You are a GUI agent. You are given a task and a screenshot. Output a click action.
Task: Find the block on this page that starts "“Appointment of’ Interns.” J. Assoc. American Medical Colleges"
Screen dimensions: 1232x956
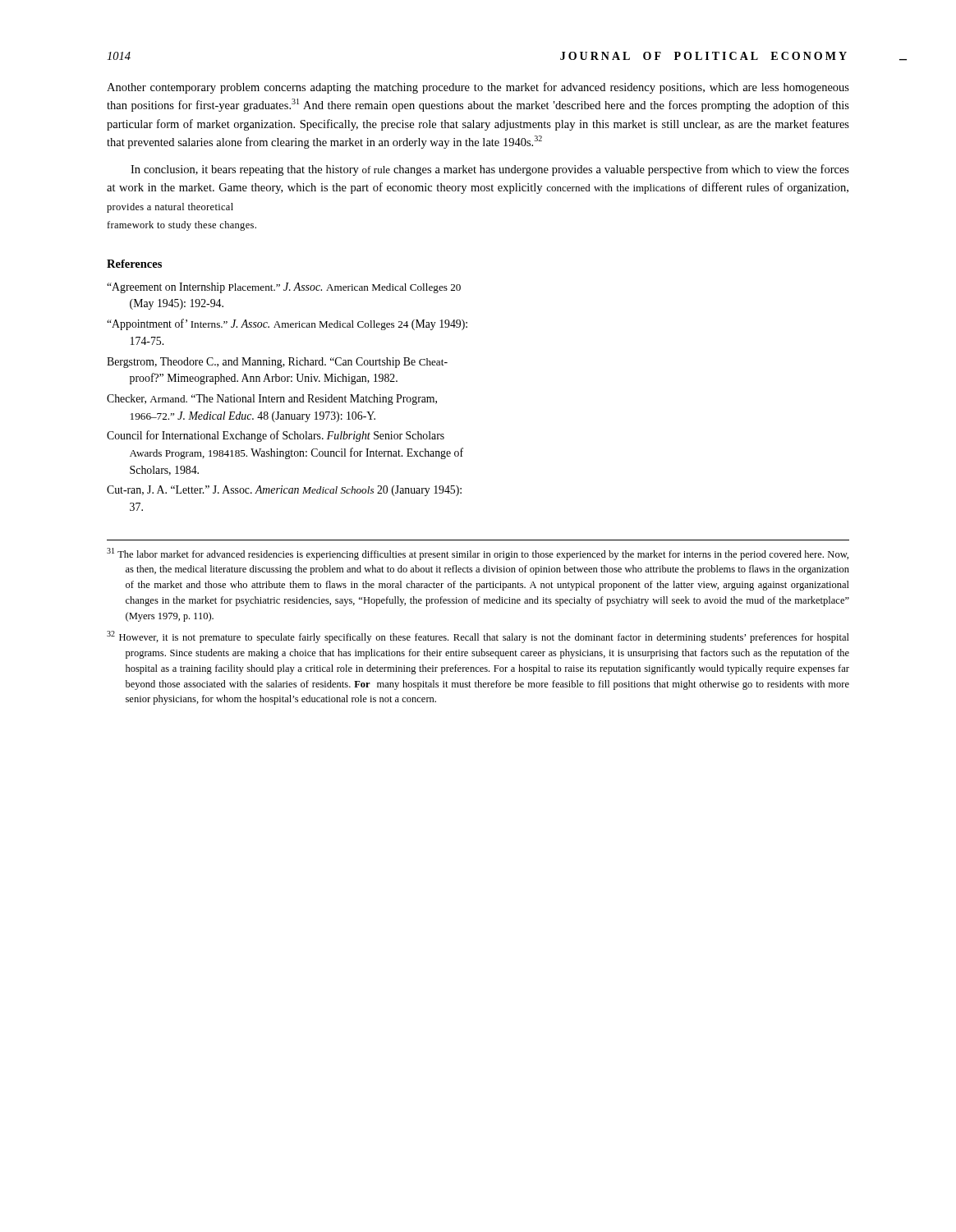[x=288, y=333]
